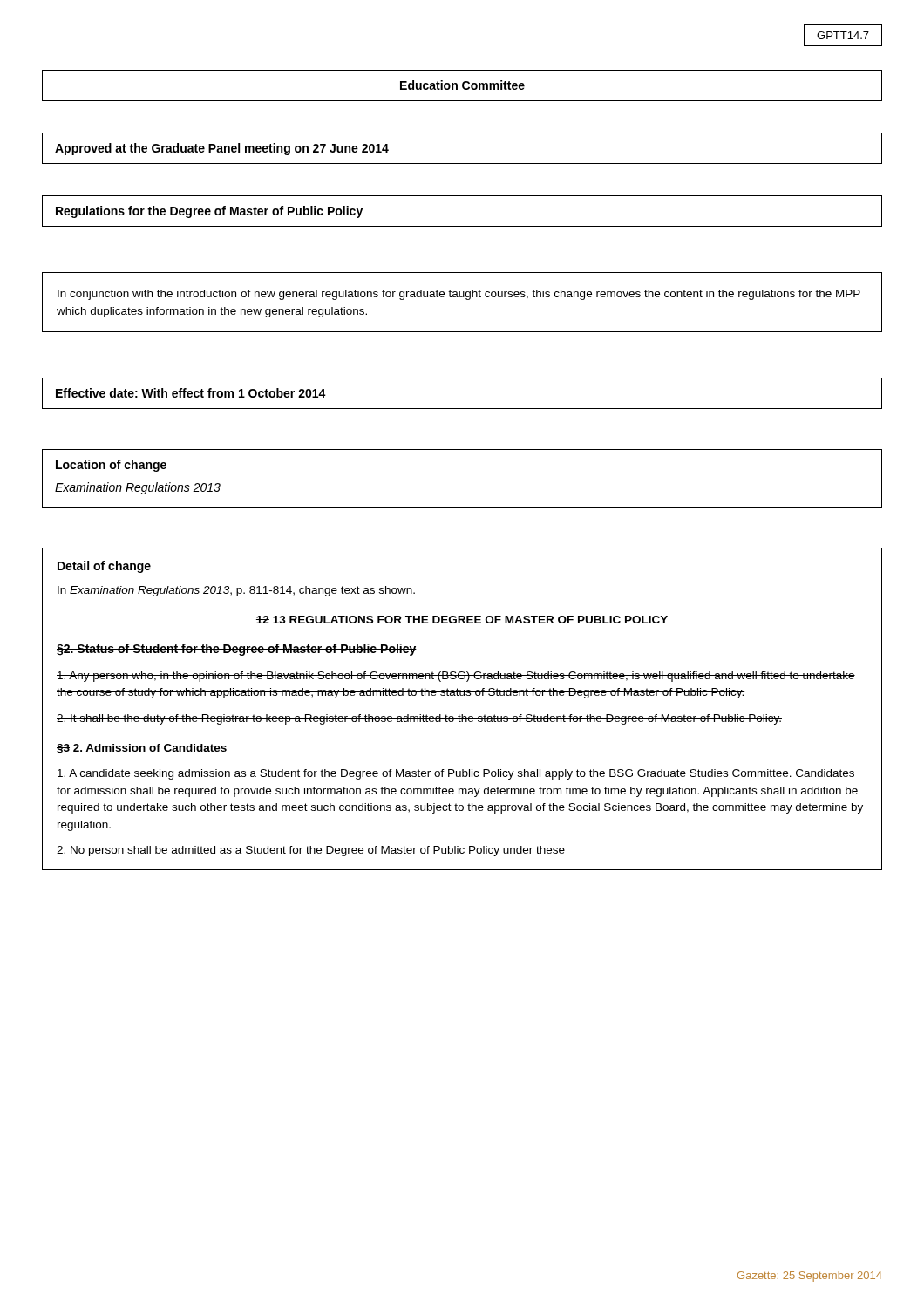
Task: Point to the region starting "Location of change Examination"
Action: pos(111,466)
